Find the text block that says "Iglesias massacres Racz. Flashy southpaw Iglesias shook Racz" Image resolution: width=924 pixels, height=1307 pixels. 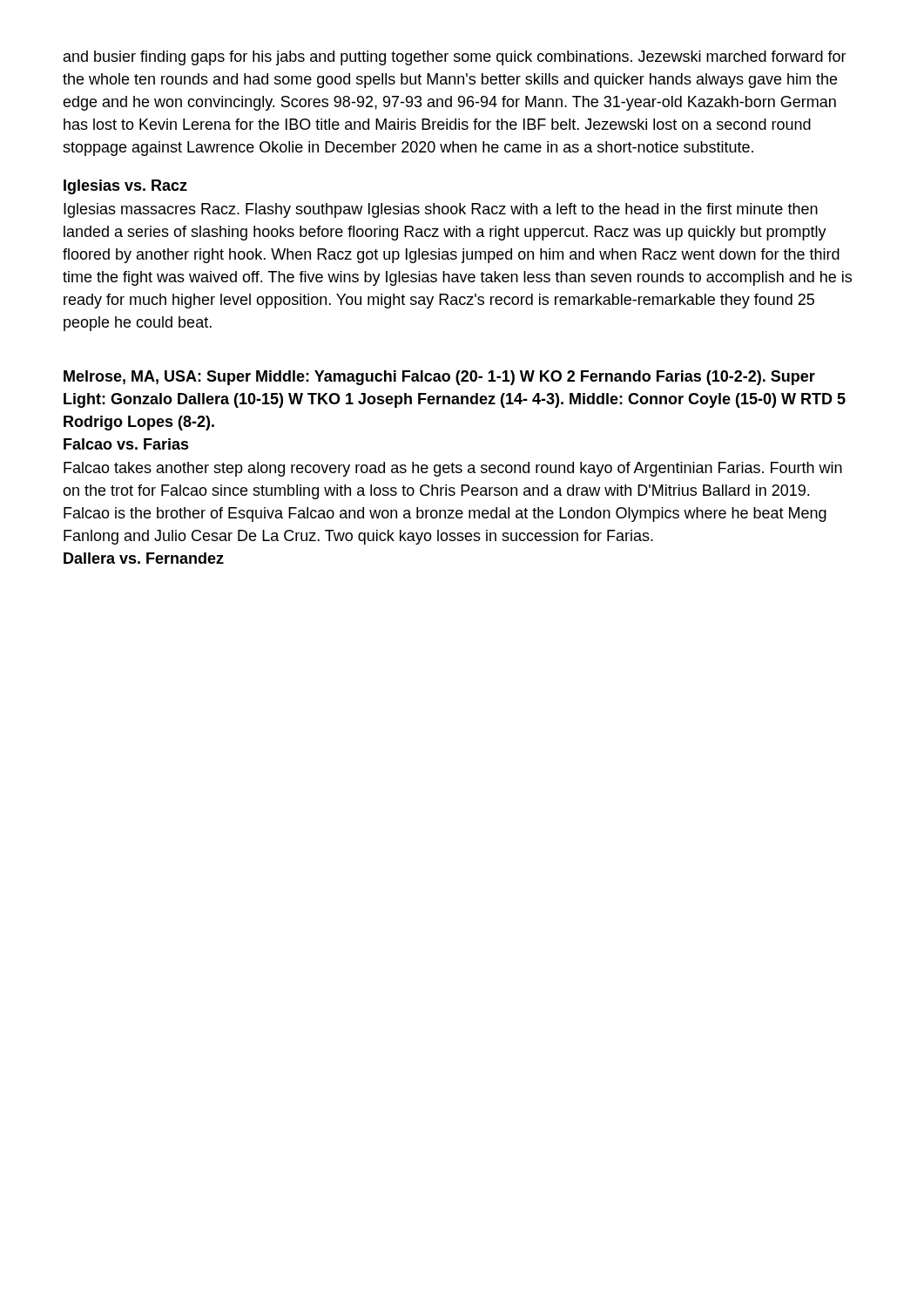(458, 266)
